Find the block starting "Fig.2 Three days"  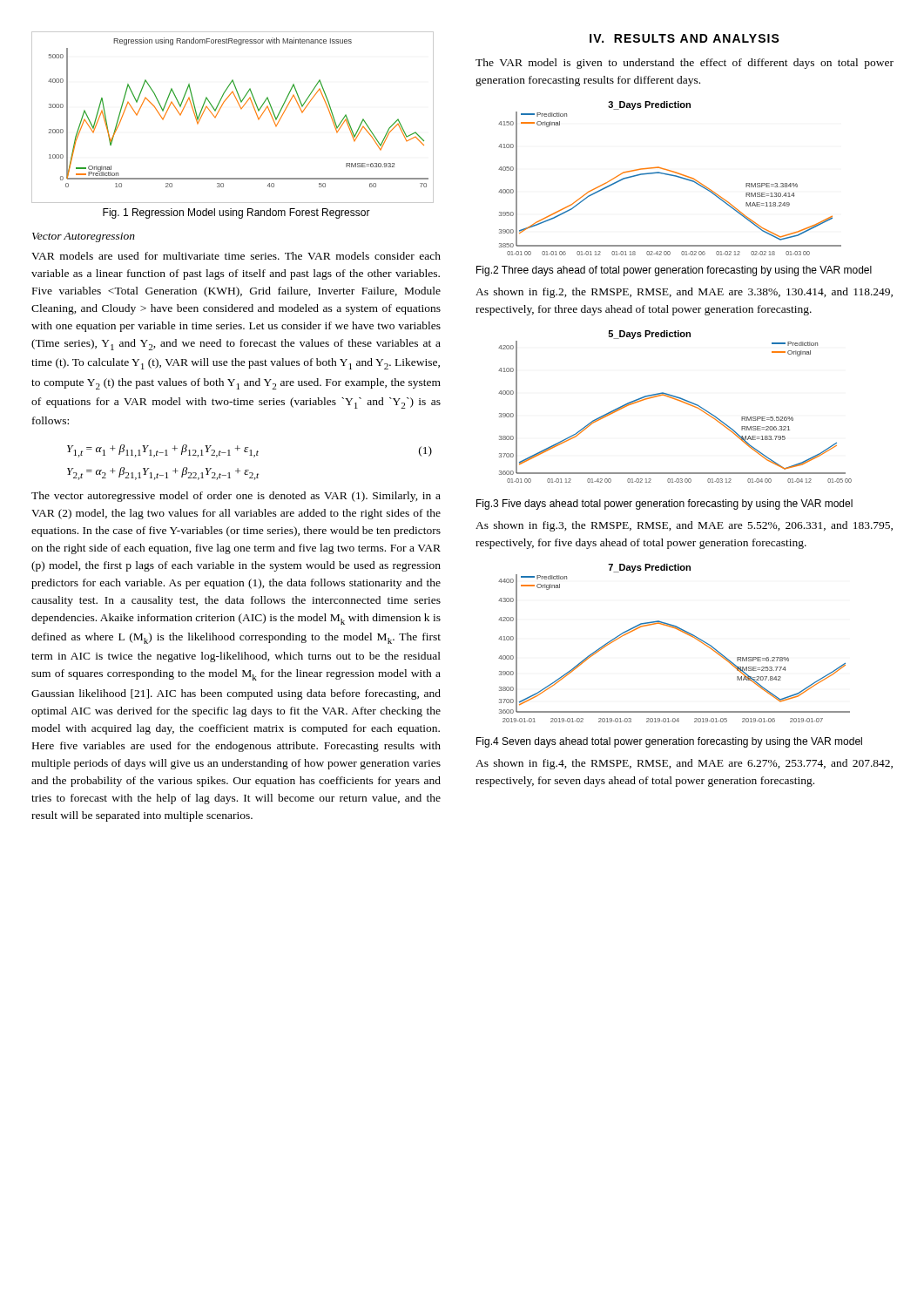[x=674, y=270]
